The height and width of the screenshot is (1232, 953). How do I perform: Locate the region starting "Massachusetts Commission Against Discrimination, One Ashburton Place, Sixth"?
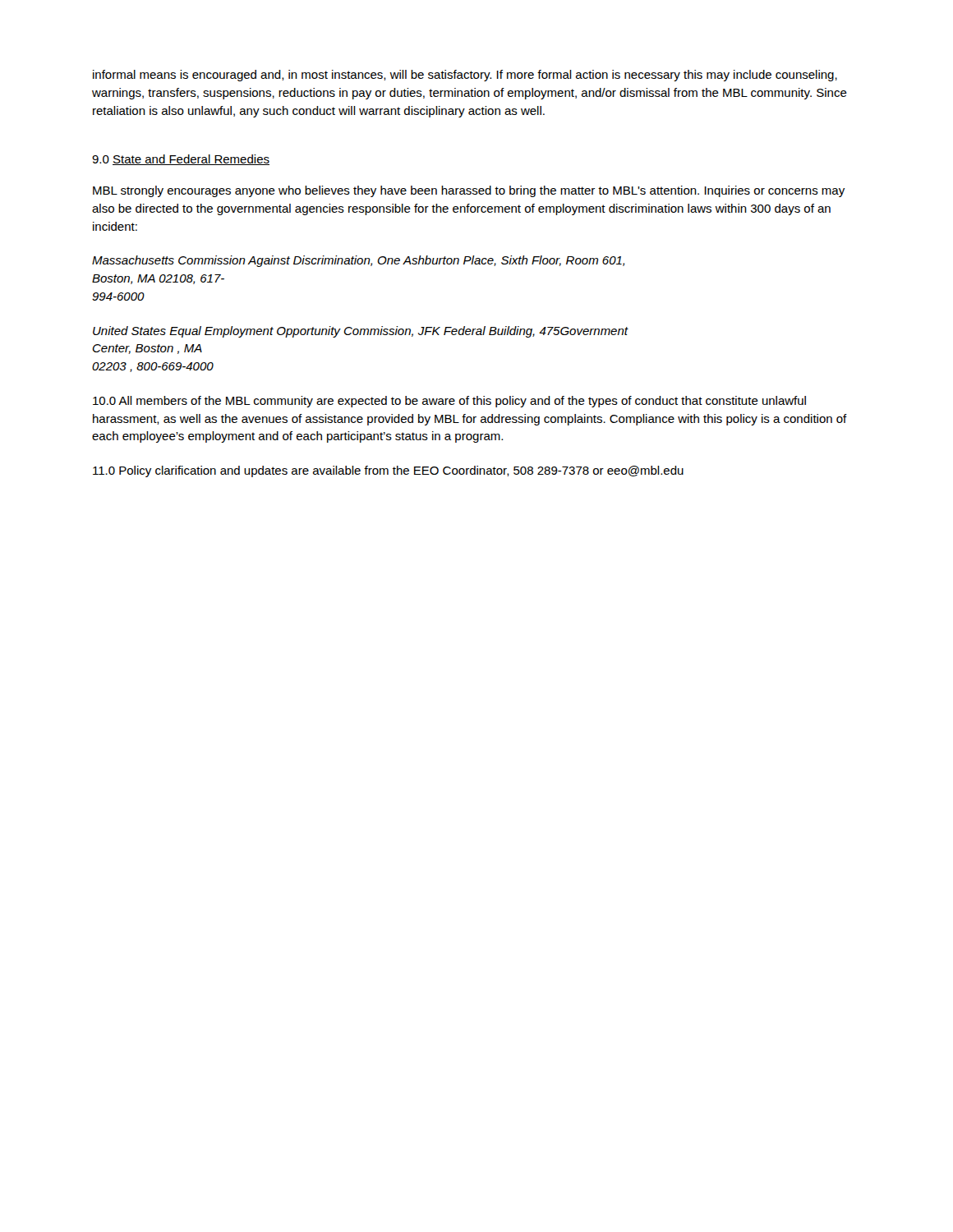358,261
